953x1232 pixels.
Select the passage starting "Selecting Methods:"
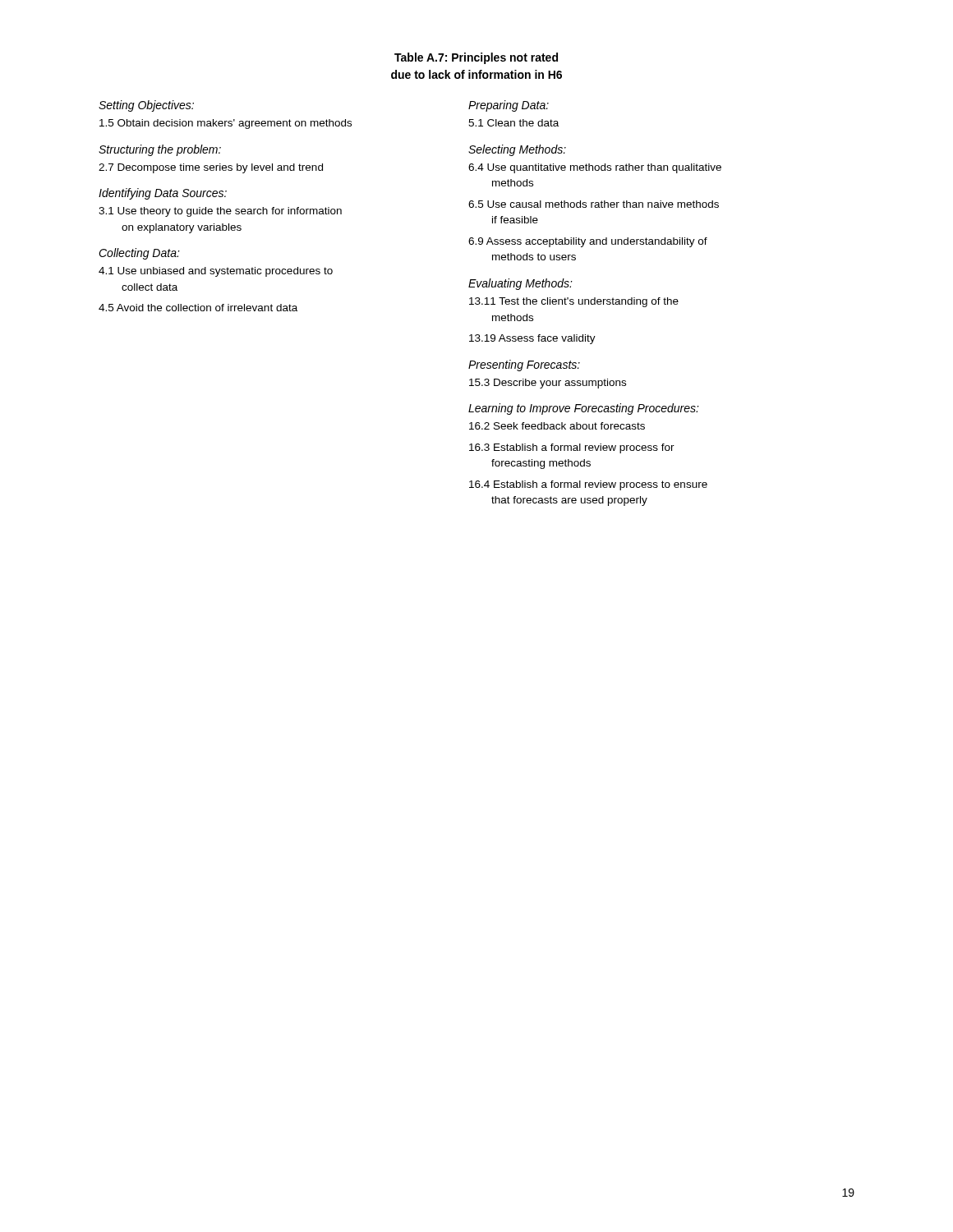point(517,149)
